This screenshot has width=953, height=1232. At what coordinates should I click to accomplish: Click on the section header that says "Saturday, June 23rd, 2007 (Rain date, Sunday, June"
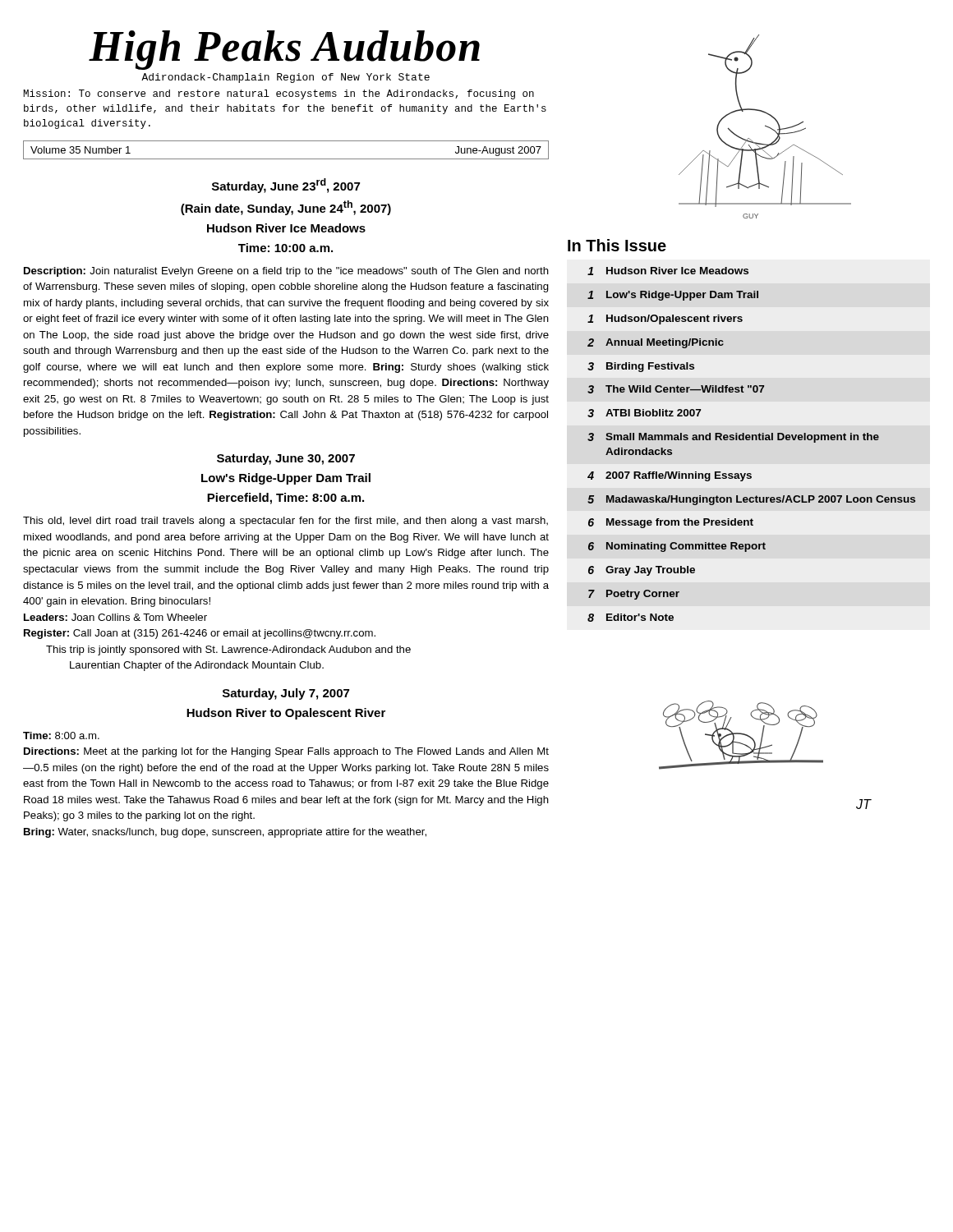click(286, 215)
